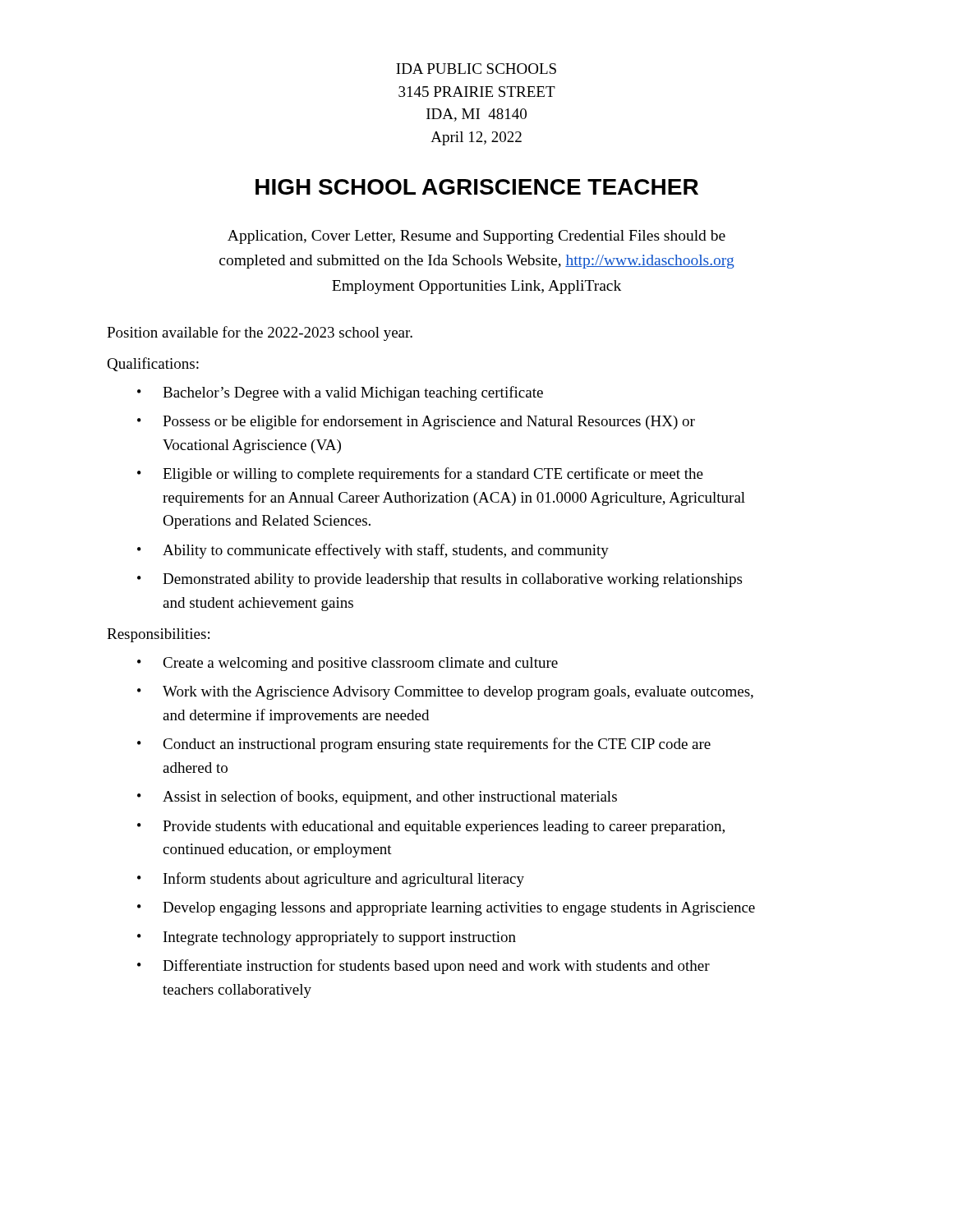Locate the list item that says "• Conduct an instructional program ensuring"

[x=421, y=756]
